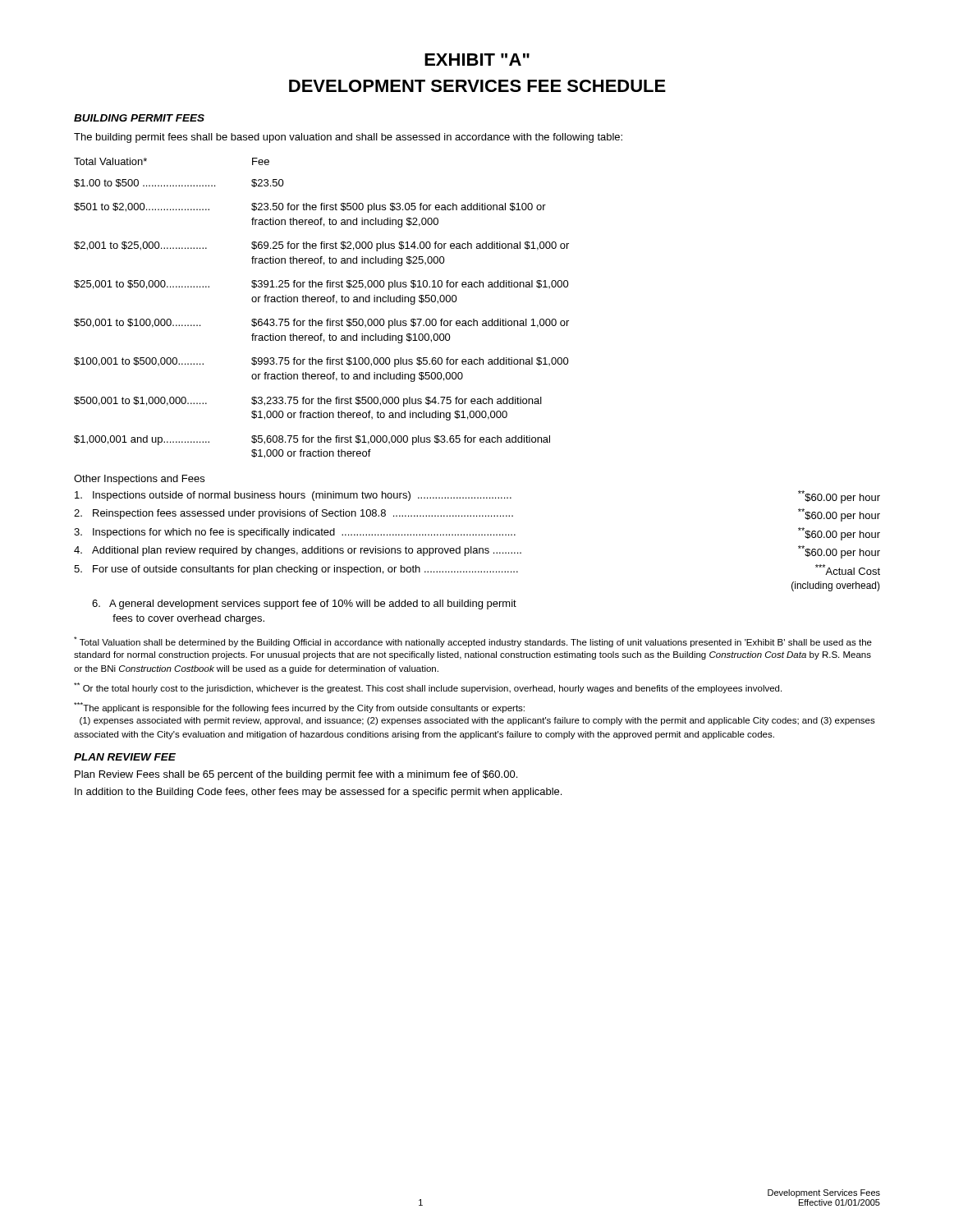Viewport: 954px width, 1232px height.
Task: Click the passage that begins "The building permit fees shall be based upon"
Action: pos(349,137)
